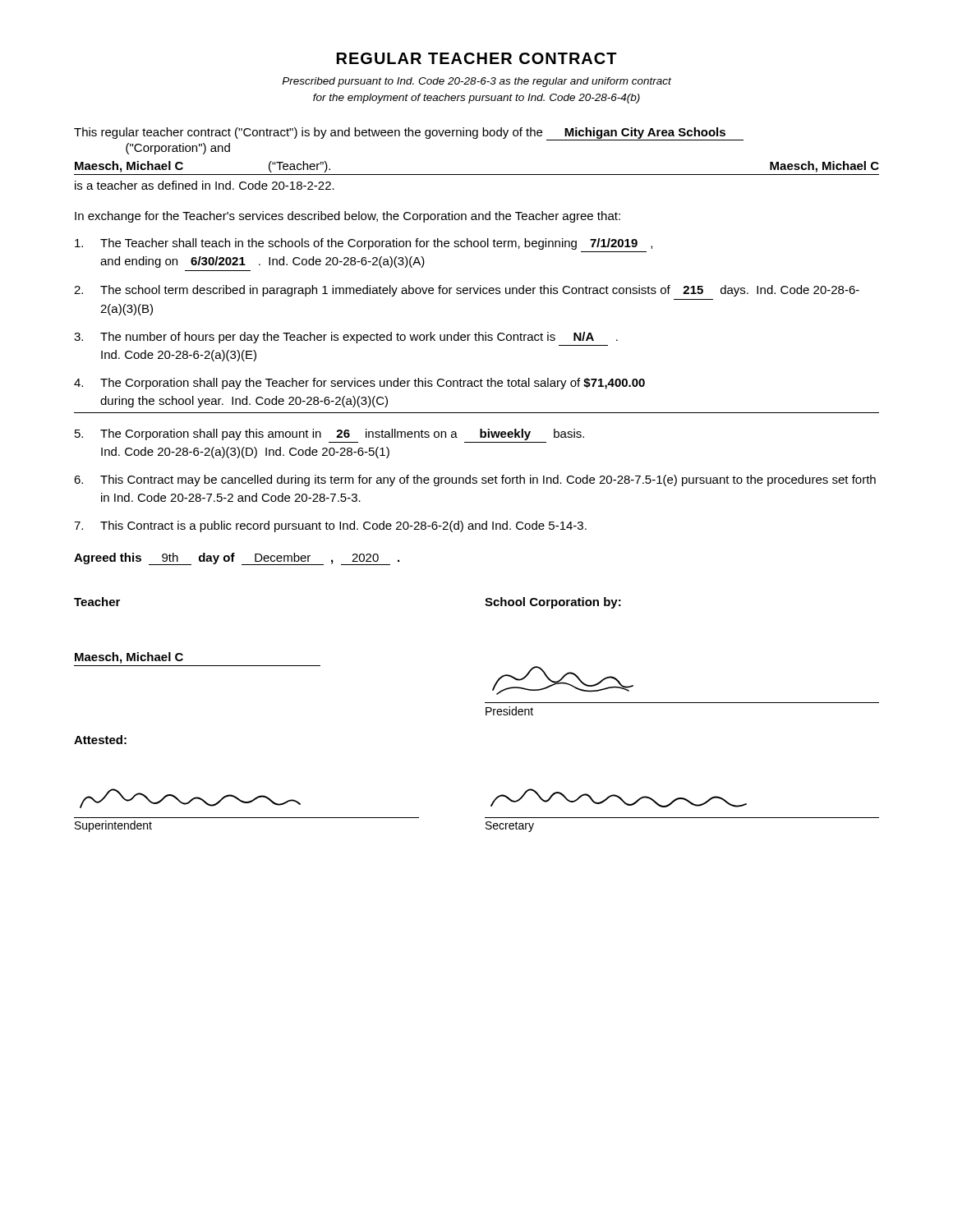
Task: Find the block on this page that starts "This regular teacher contract ("Contract") is by and"
Action: [409, 139]
